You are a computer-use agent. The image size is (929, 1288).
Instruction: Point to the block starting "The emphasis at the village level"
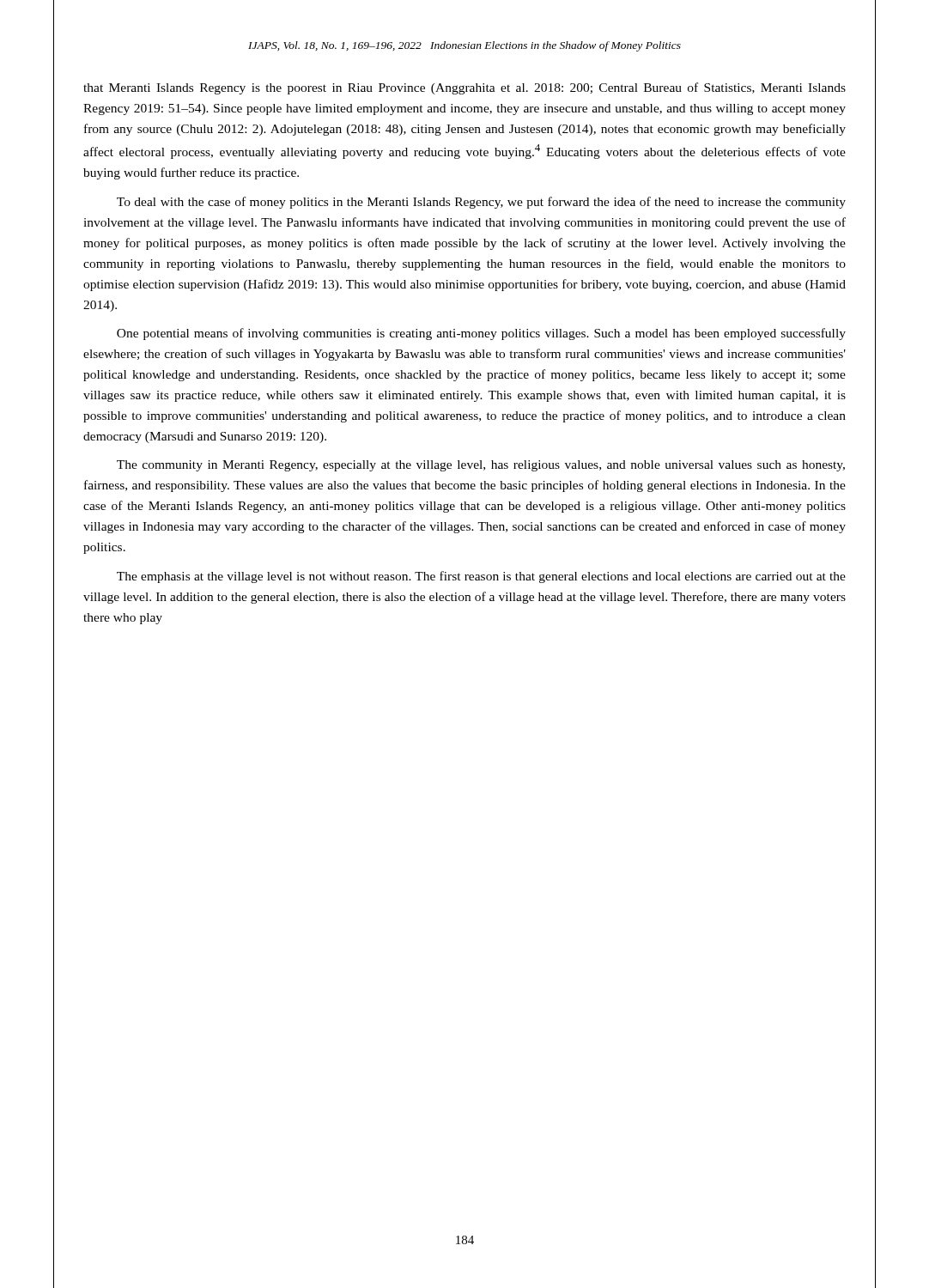coord(464,597)
